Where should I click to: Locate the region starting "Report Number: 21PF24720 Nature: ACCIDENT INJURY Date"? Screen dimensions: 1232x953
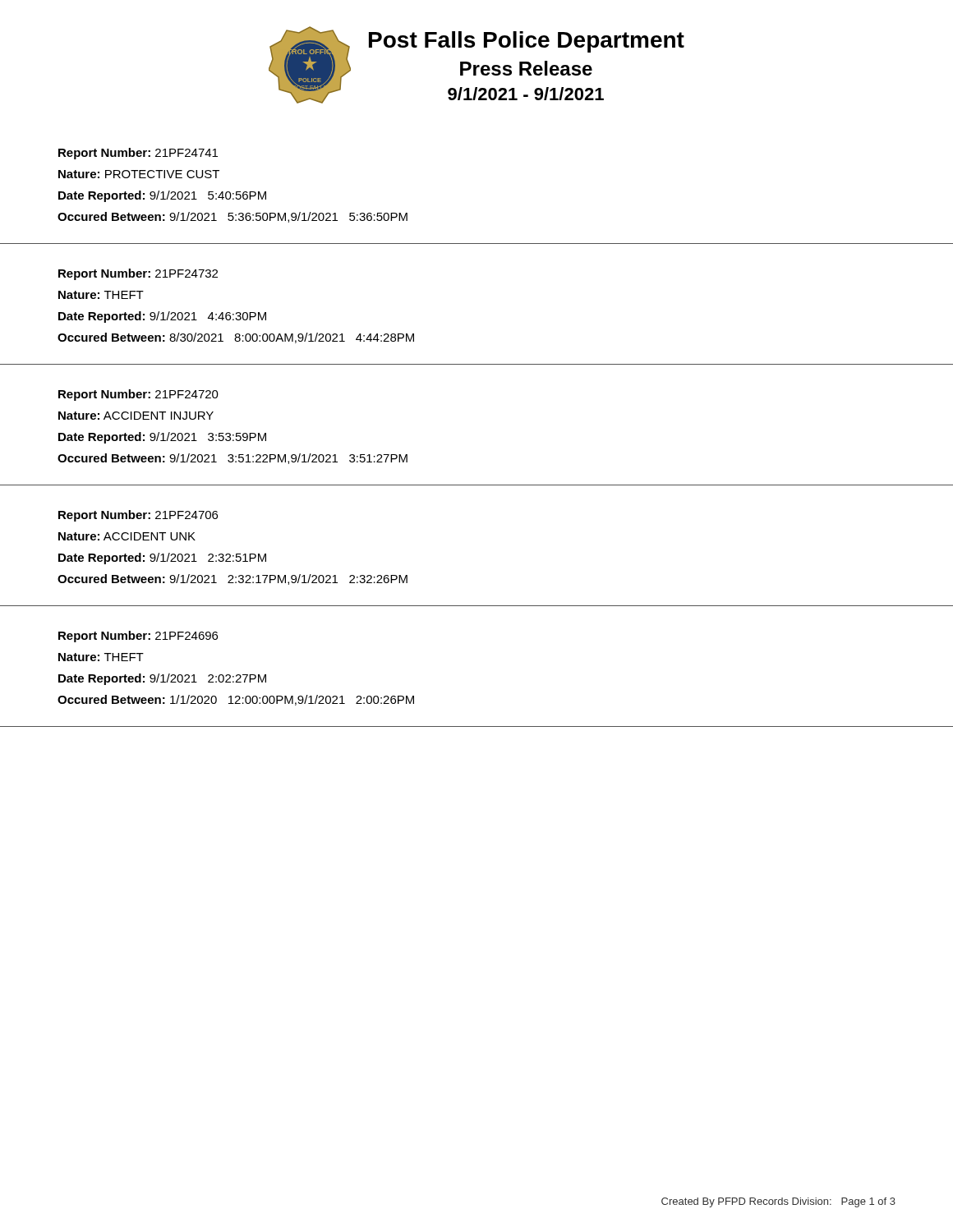click(x=138, y=395)
